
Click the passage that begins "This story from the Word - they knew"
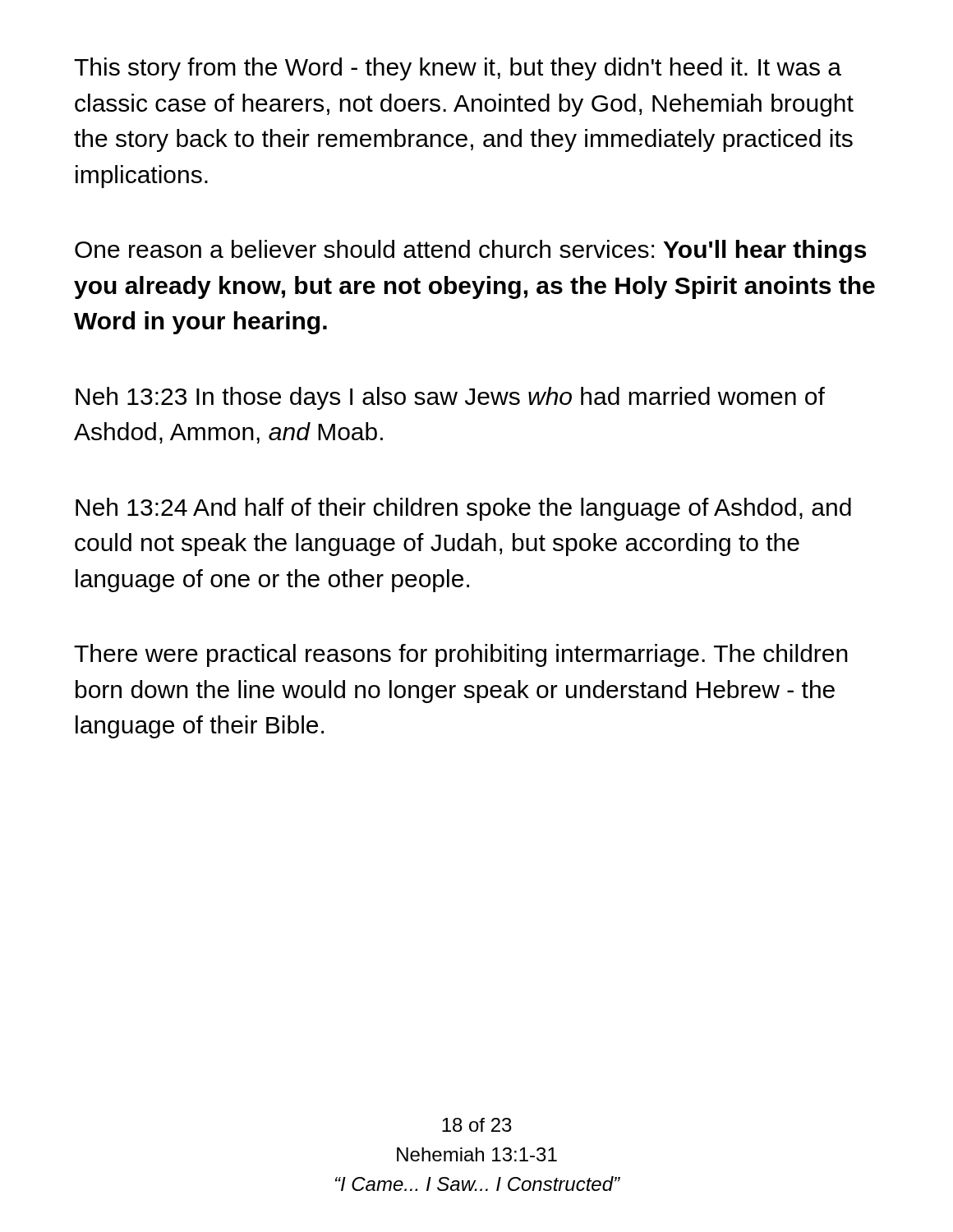(464, 120)
